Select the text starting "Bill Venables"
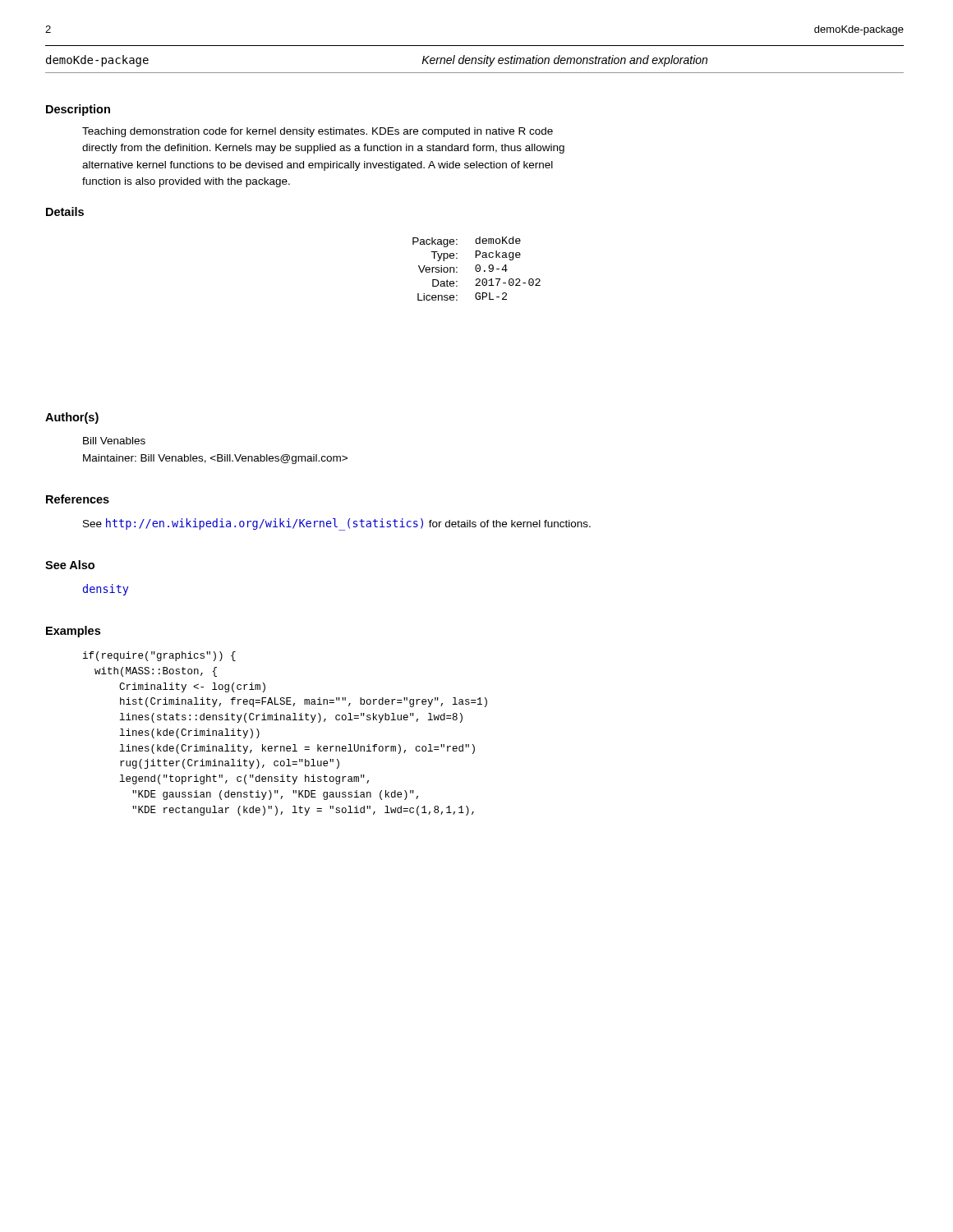The height and width of the screenshot is (1232, 953). pos(114,441)
